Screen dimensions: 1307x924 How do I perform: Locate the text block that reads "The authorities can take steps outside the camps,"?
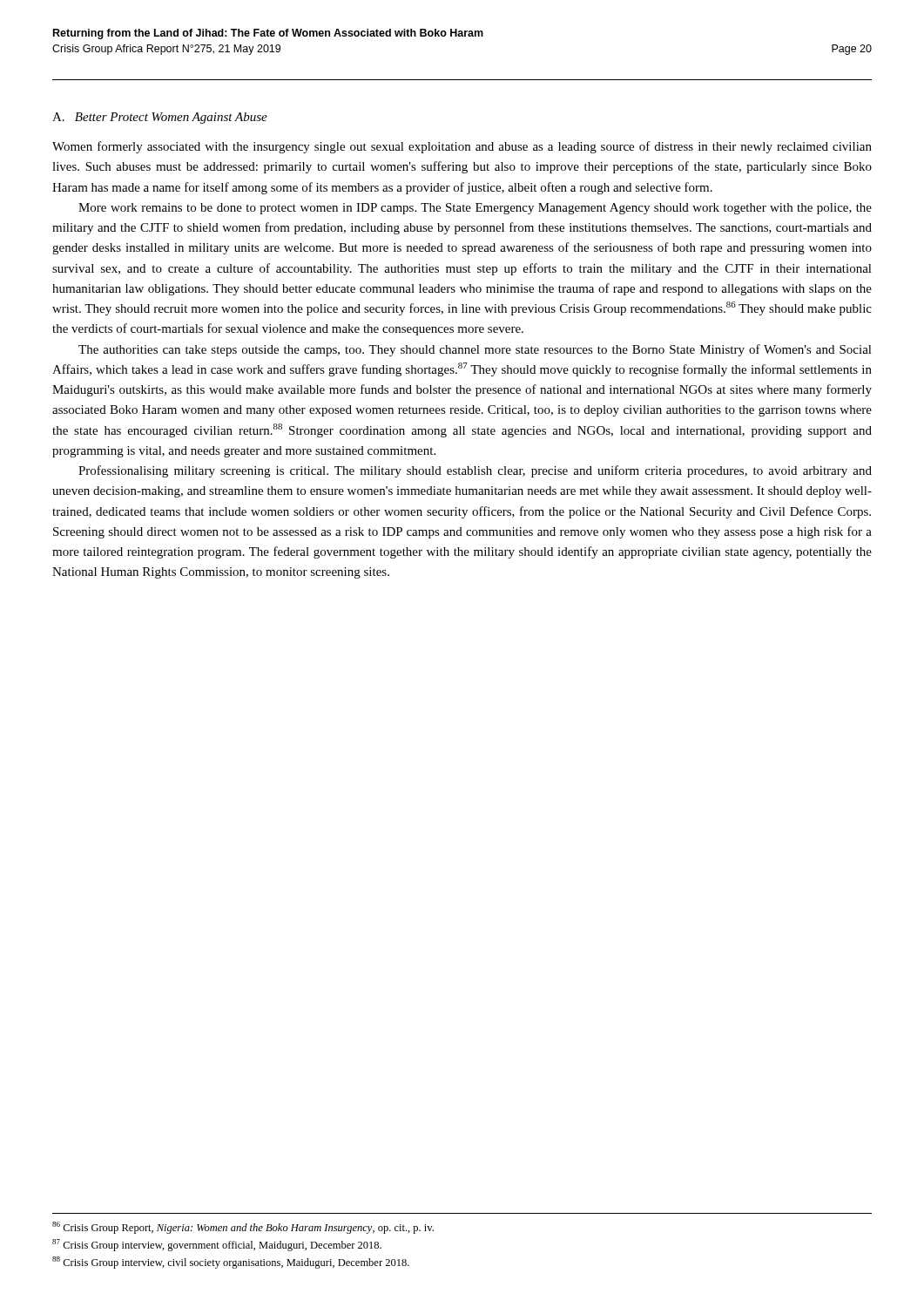462,400
